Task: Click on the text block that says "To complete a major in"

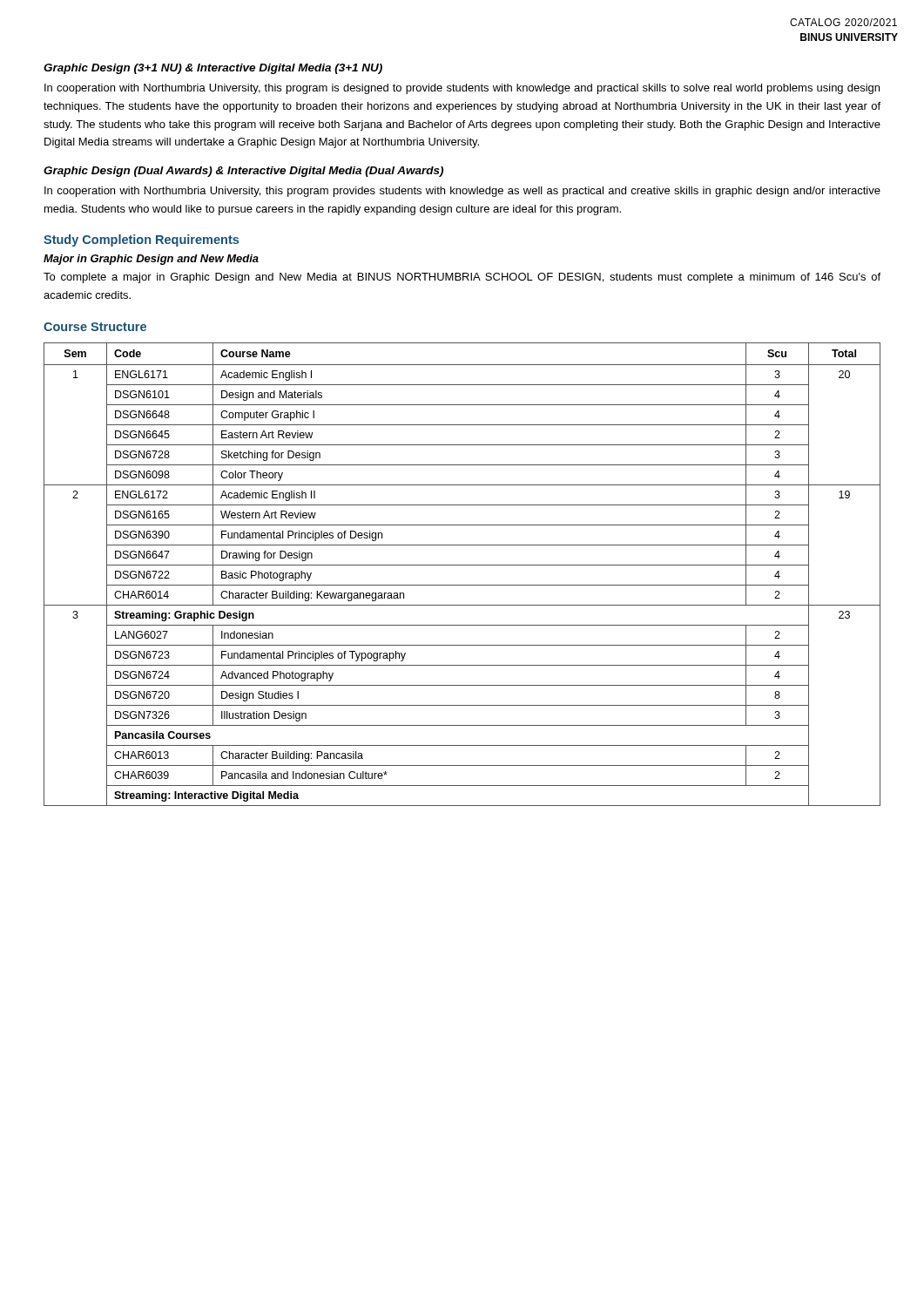Action: click(x=462, y=286)
